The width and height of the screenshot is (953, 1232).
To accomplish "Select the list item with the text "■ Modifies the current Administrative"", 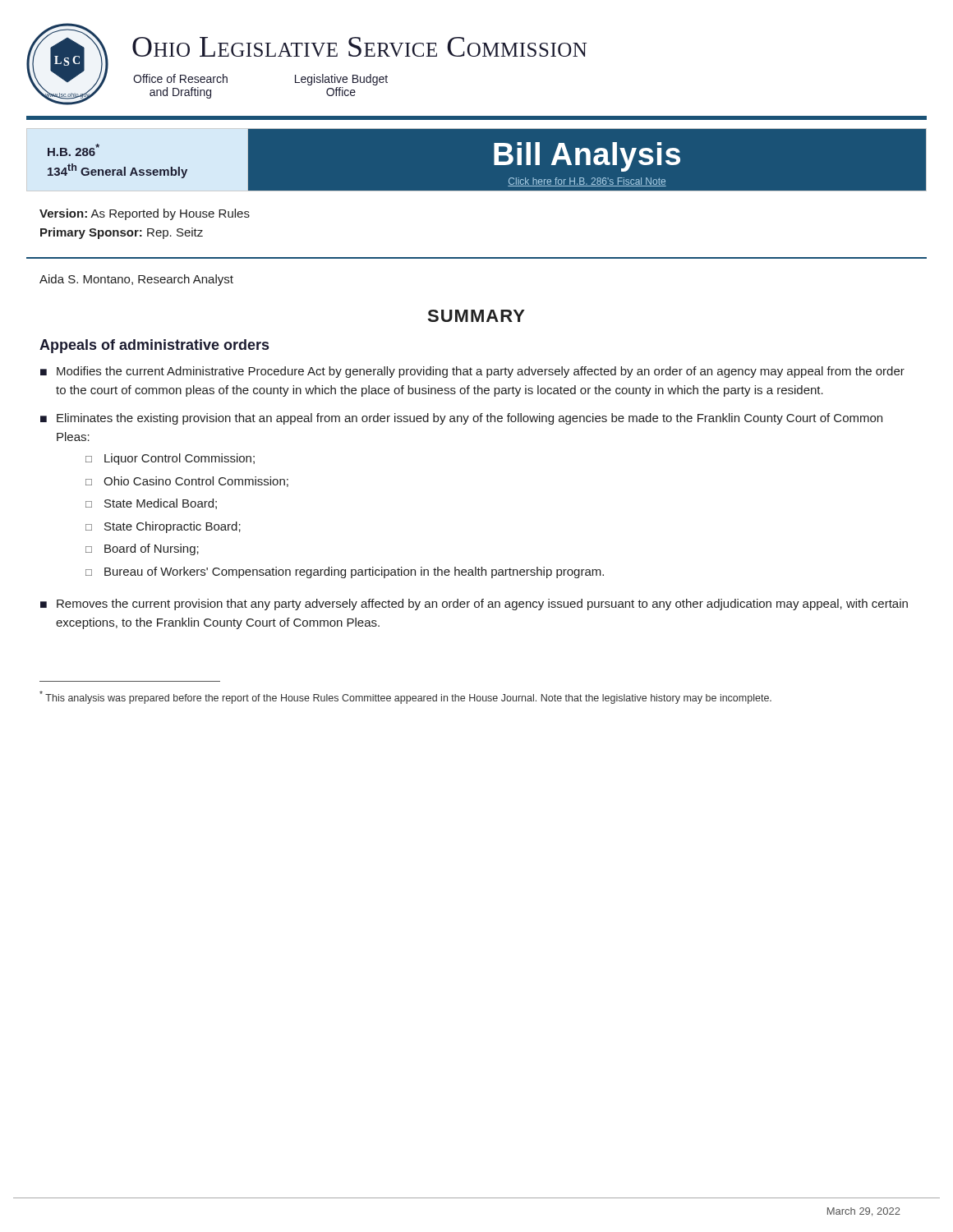I will [x=476, y=381].
